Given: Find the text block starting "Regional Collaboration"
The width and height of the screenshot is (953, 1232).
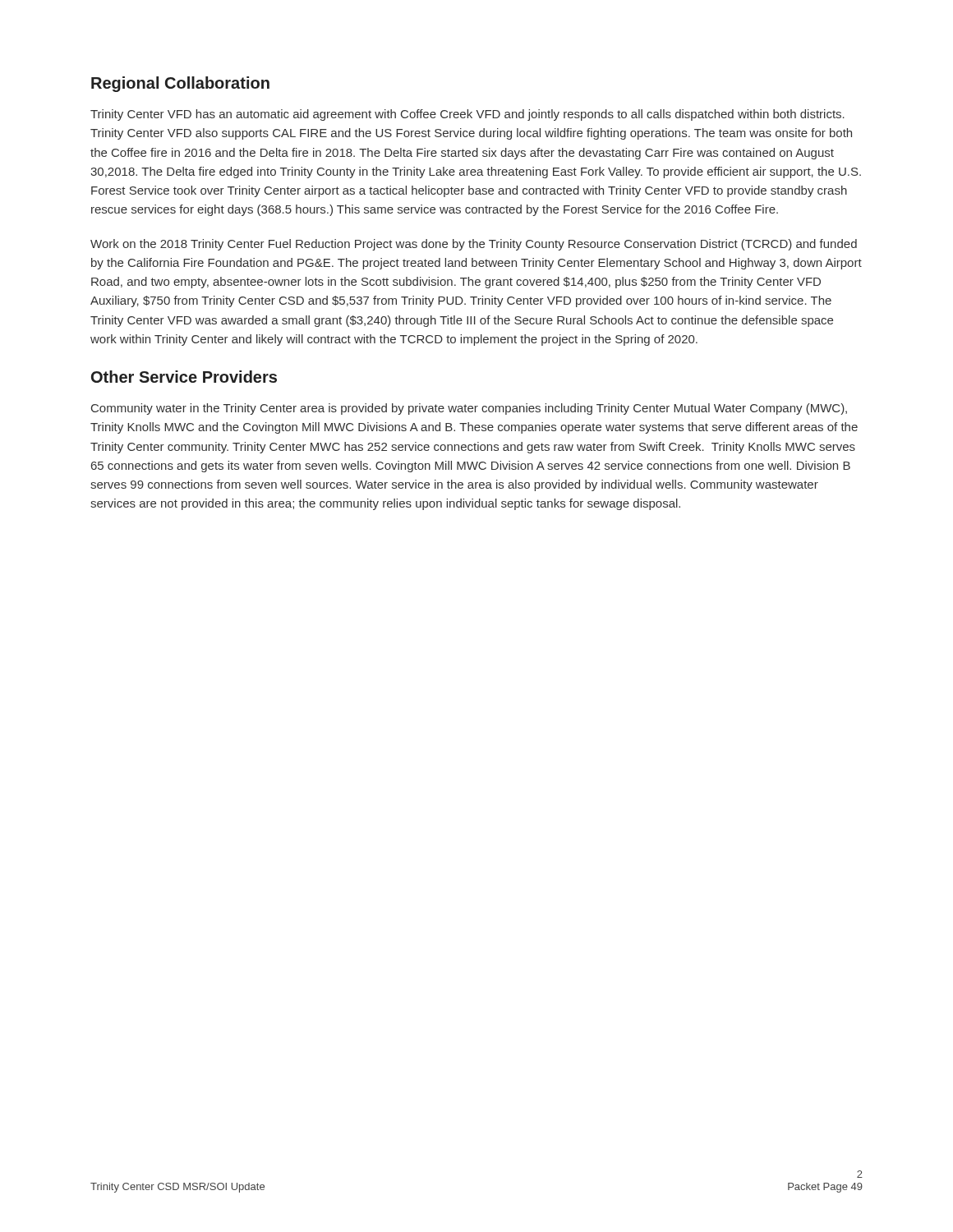Looking at the screenshot, I should (180, 83).
